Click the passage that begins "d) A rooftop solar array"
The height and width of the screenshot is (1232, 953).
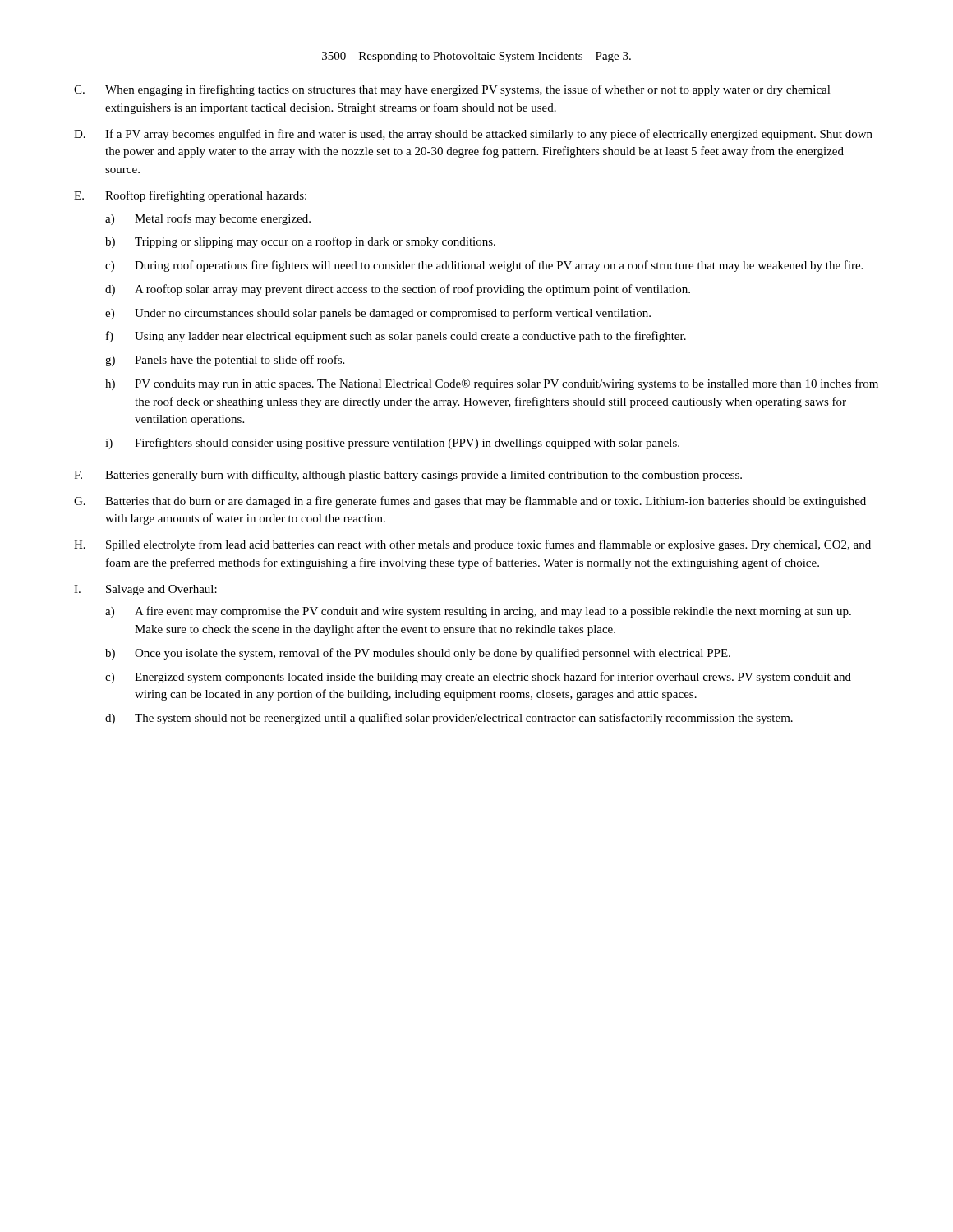point(492,290)
